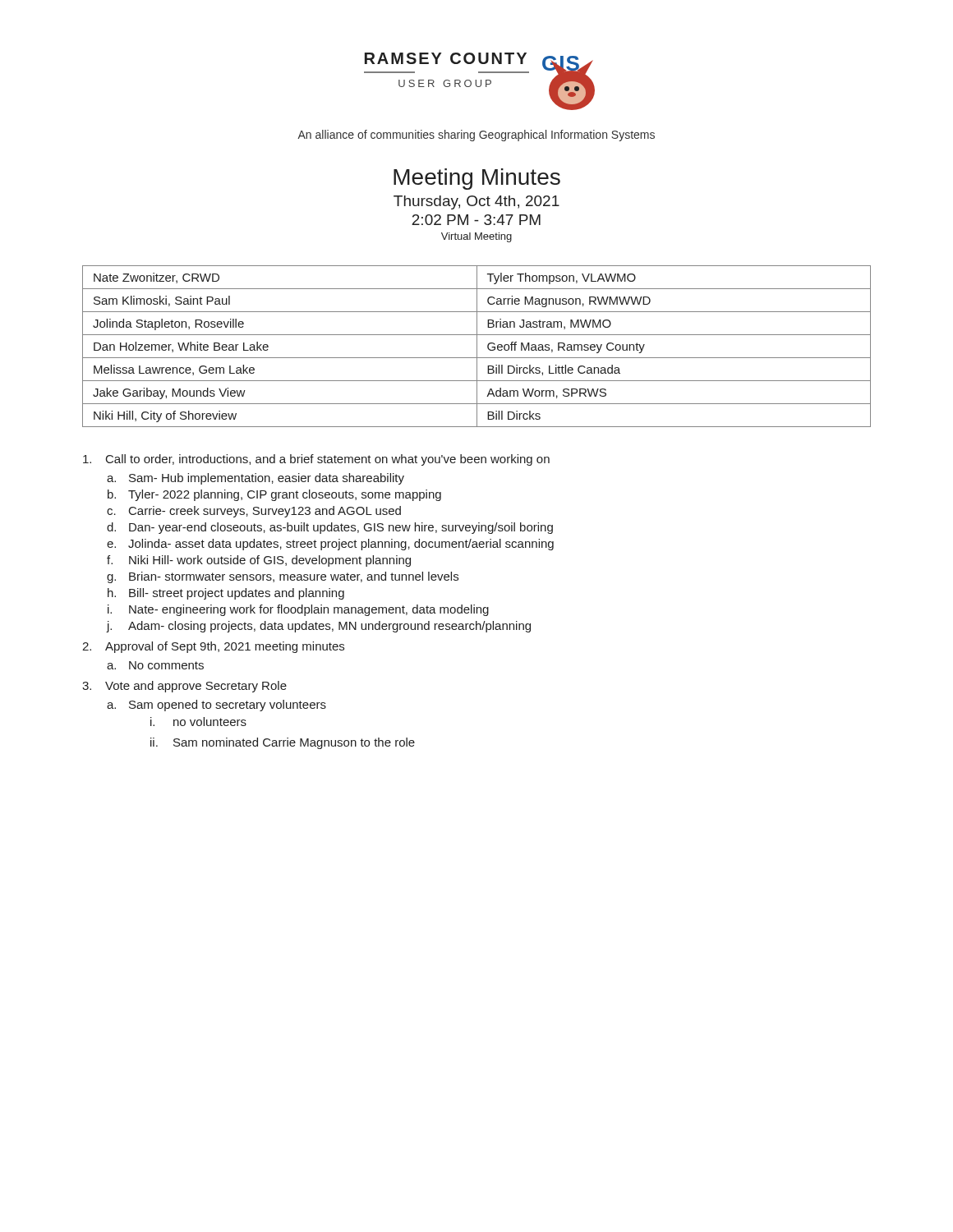This screenshot has height=1232, width=953.
Task: Point to the element starting "Meeting Minutes Thursday, Oct 4th, 2021 2:02 PM"
Action: [x=476, y=203]
